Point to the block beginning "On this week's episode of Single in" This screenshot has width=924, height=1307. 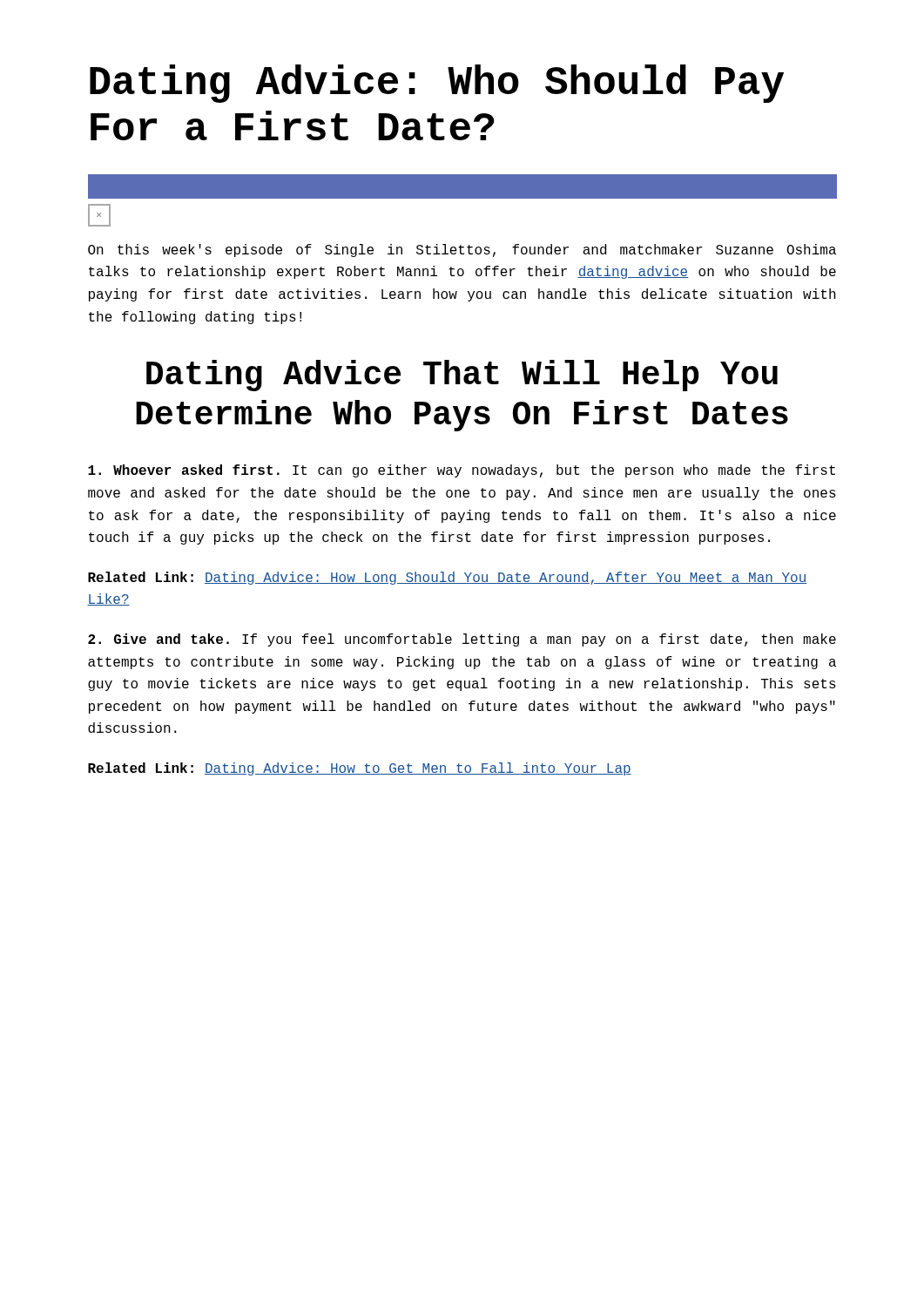462,285
